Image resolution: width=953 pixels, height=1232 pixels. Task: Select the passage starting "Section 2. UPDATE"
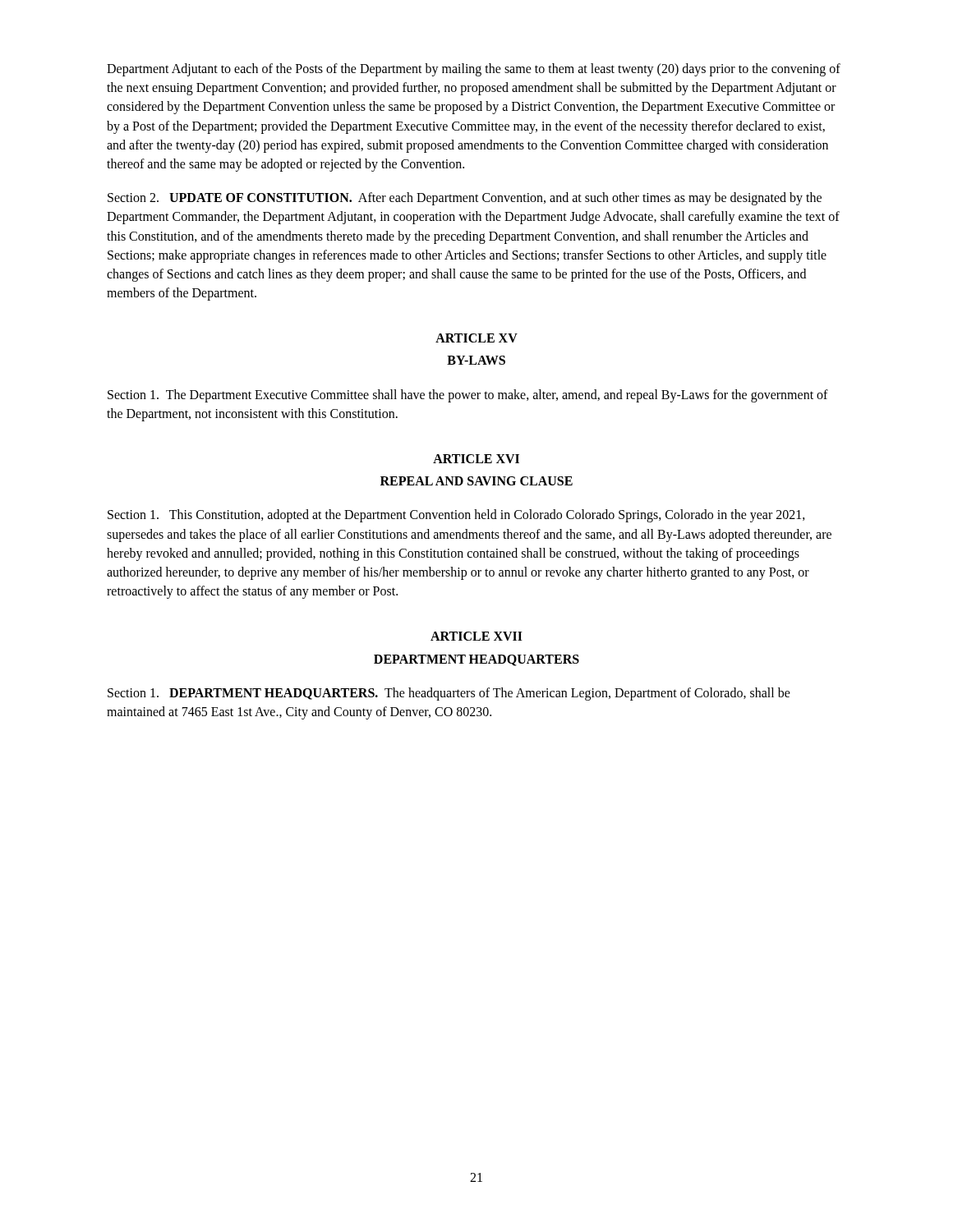473,245
